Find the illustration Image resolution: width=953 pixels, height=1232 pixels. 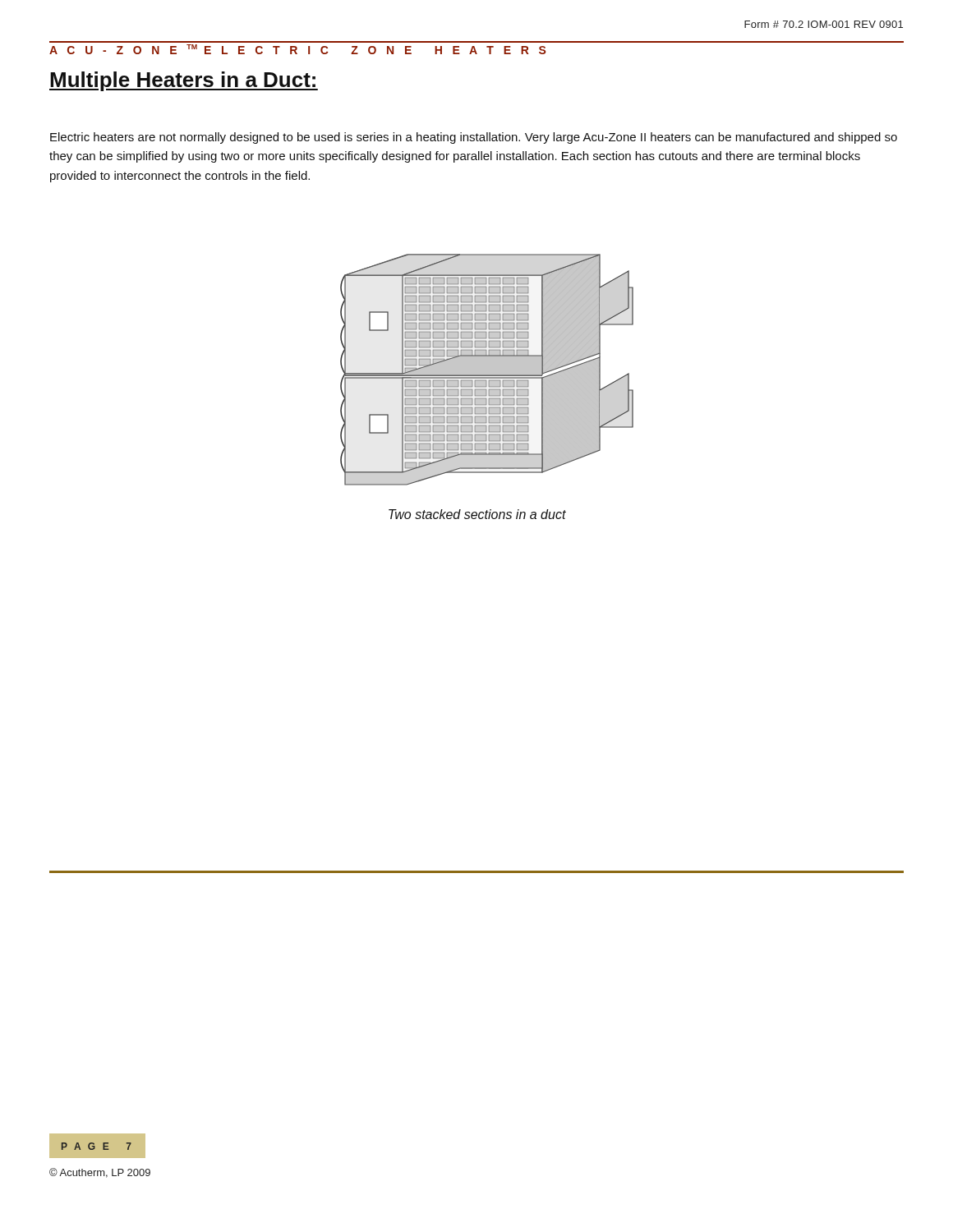(x=476, y=378)
